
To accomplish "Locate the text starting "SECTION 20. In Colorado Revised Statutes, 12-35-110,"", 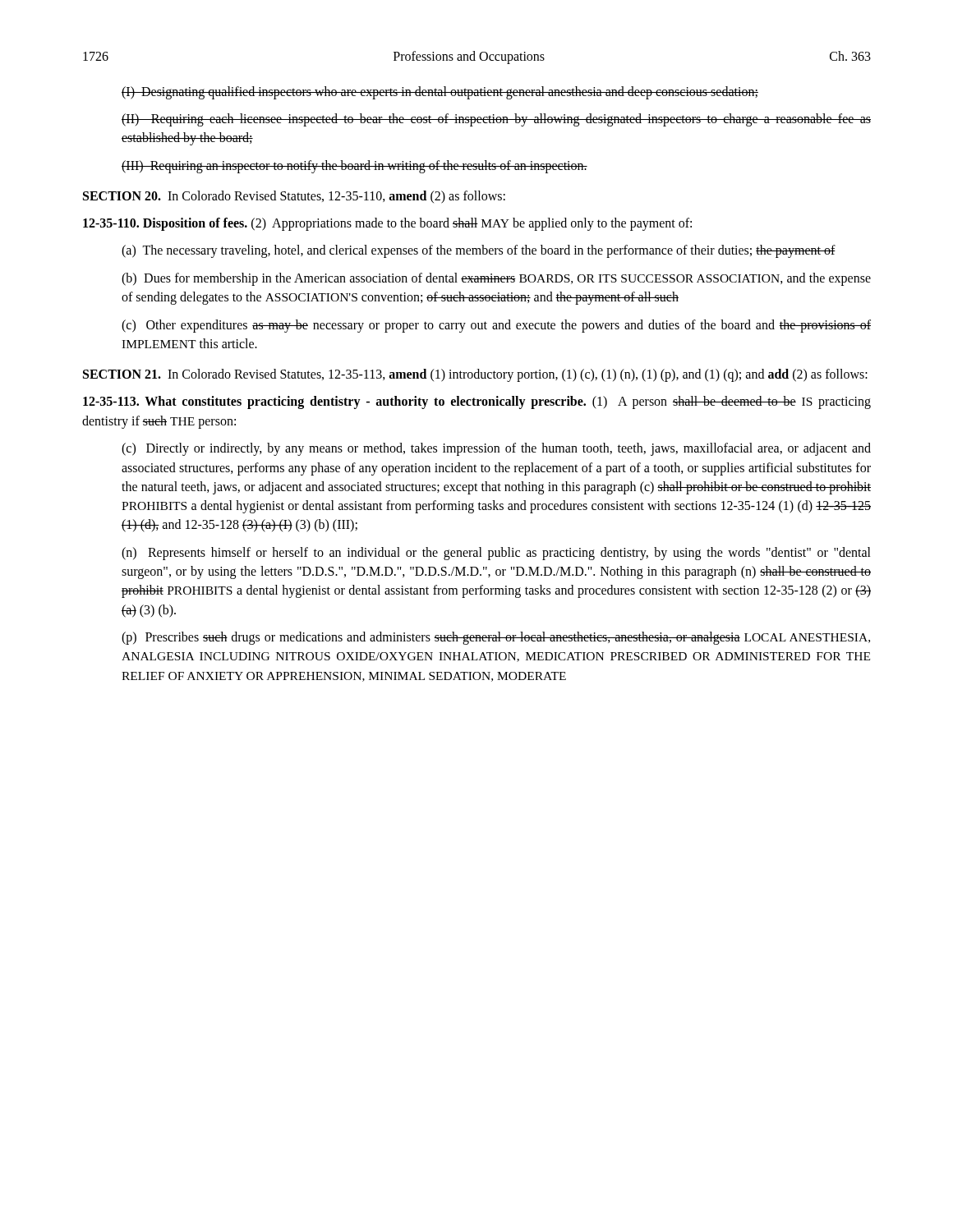I will [294, 196].
